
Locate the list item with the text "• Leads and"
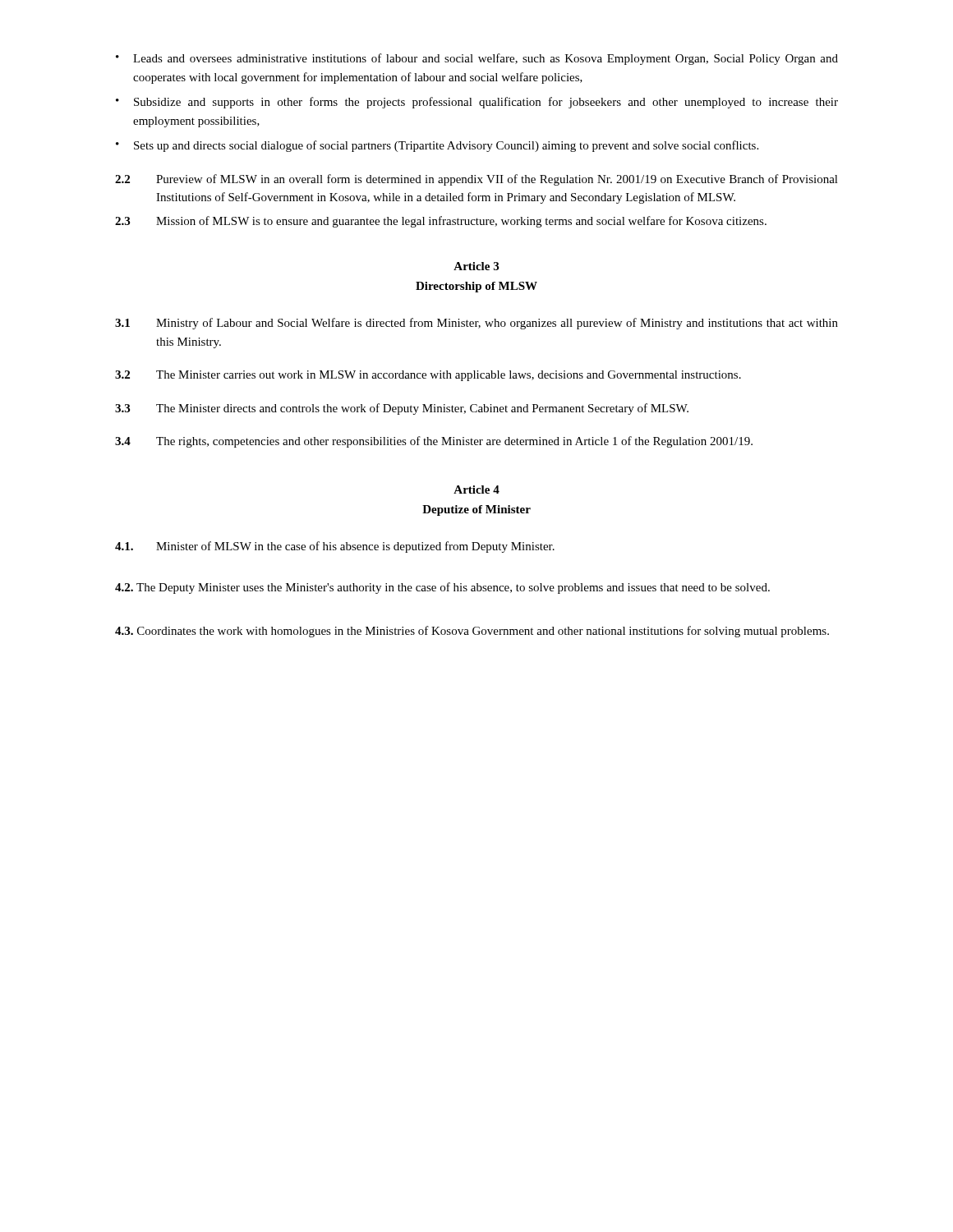click(x=476, y=68)
